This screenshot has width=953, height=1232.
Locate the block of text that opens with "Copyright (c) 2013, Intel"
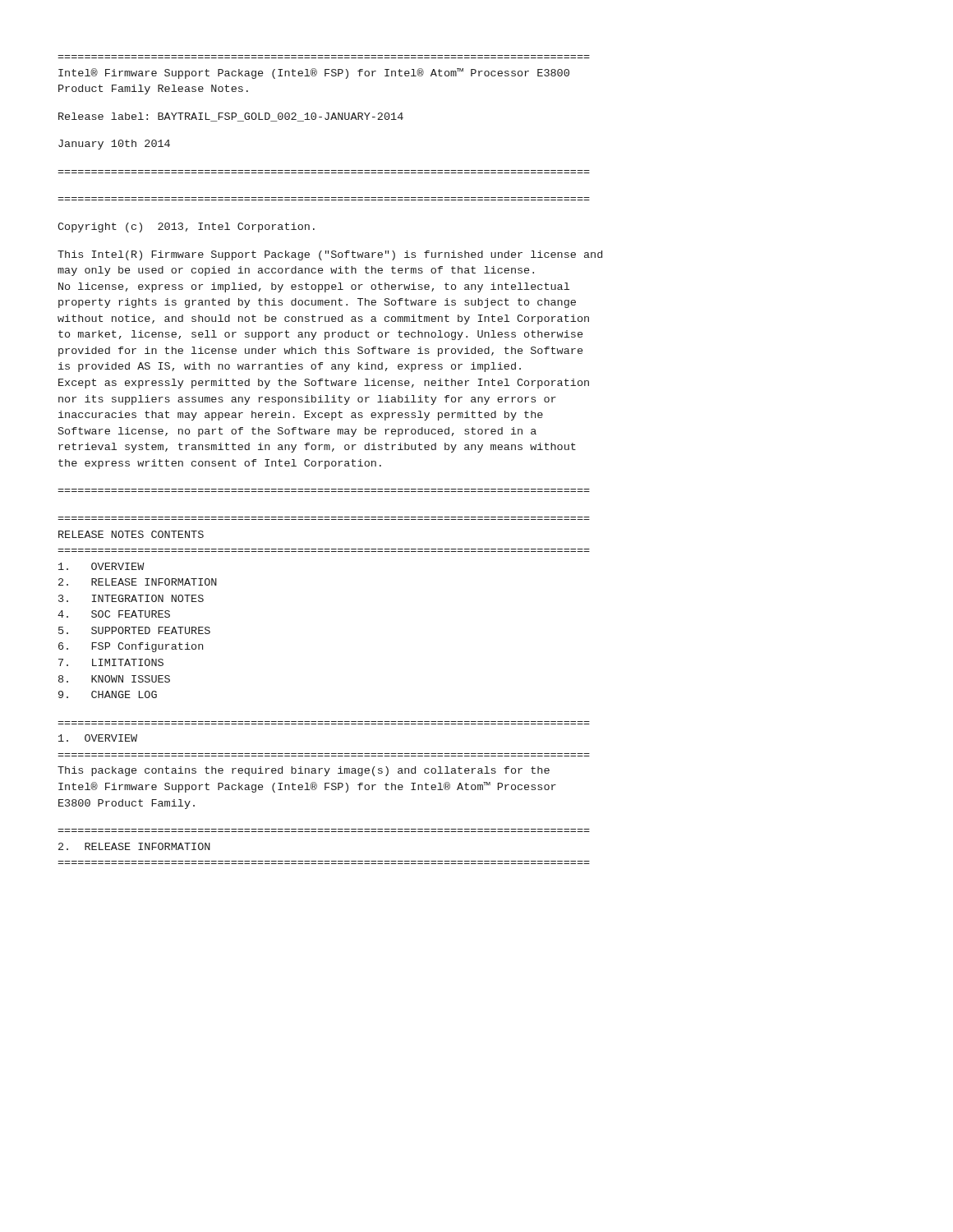click(186, 228)
